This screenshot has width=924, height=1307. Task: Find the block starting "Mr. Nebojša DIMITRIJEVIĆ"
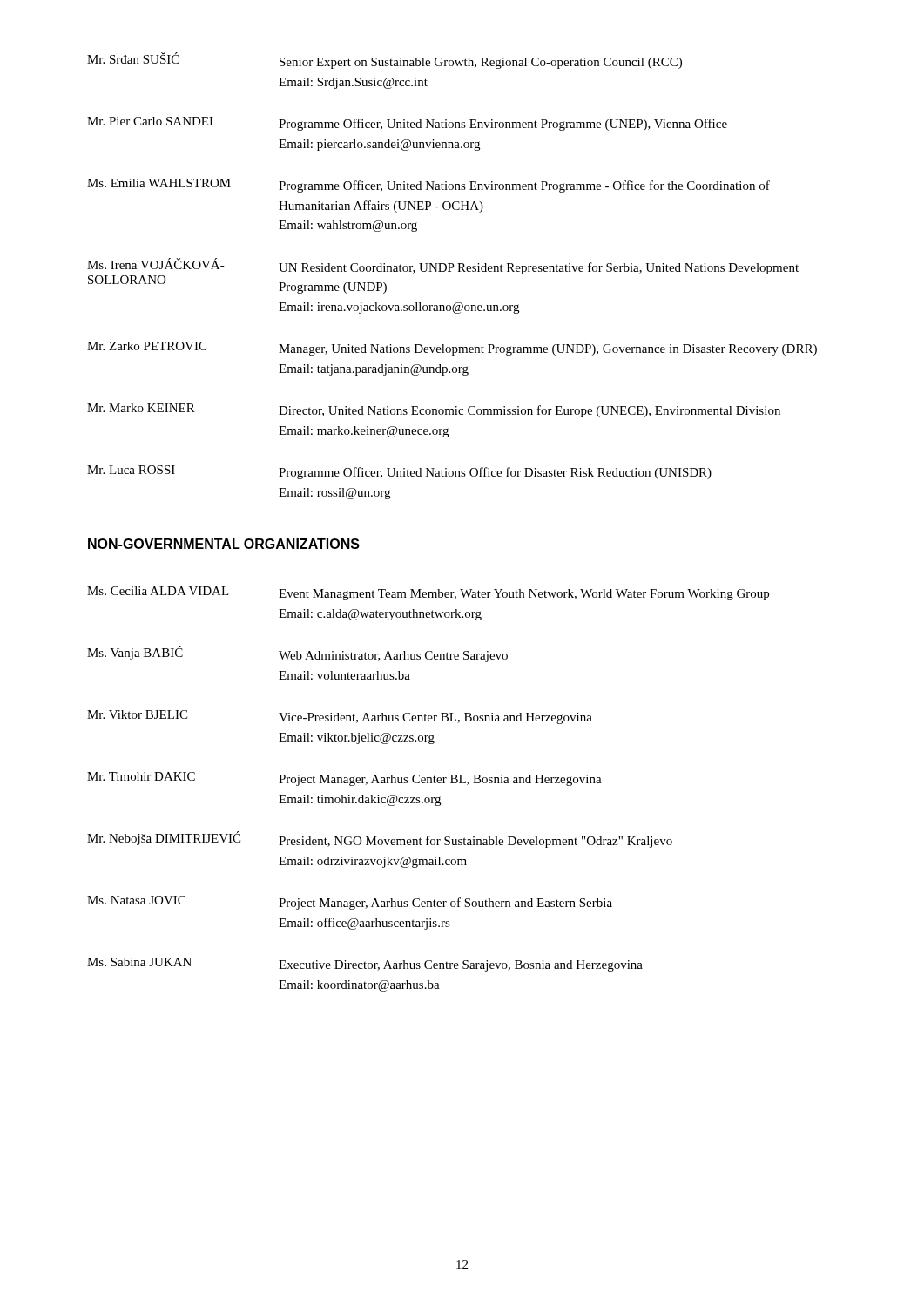pyautogui.click(x=462, y=851)
